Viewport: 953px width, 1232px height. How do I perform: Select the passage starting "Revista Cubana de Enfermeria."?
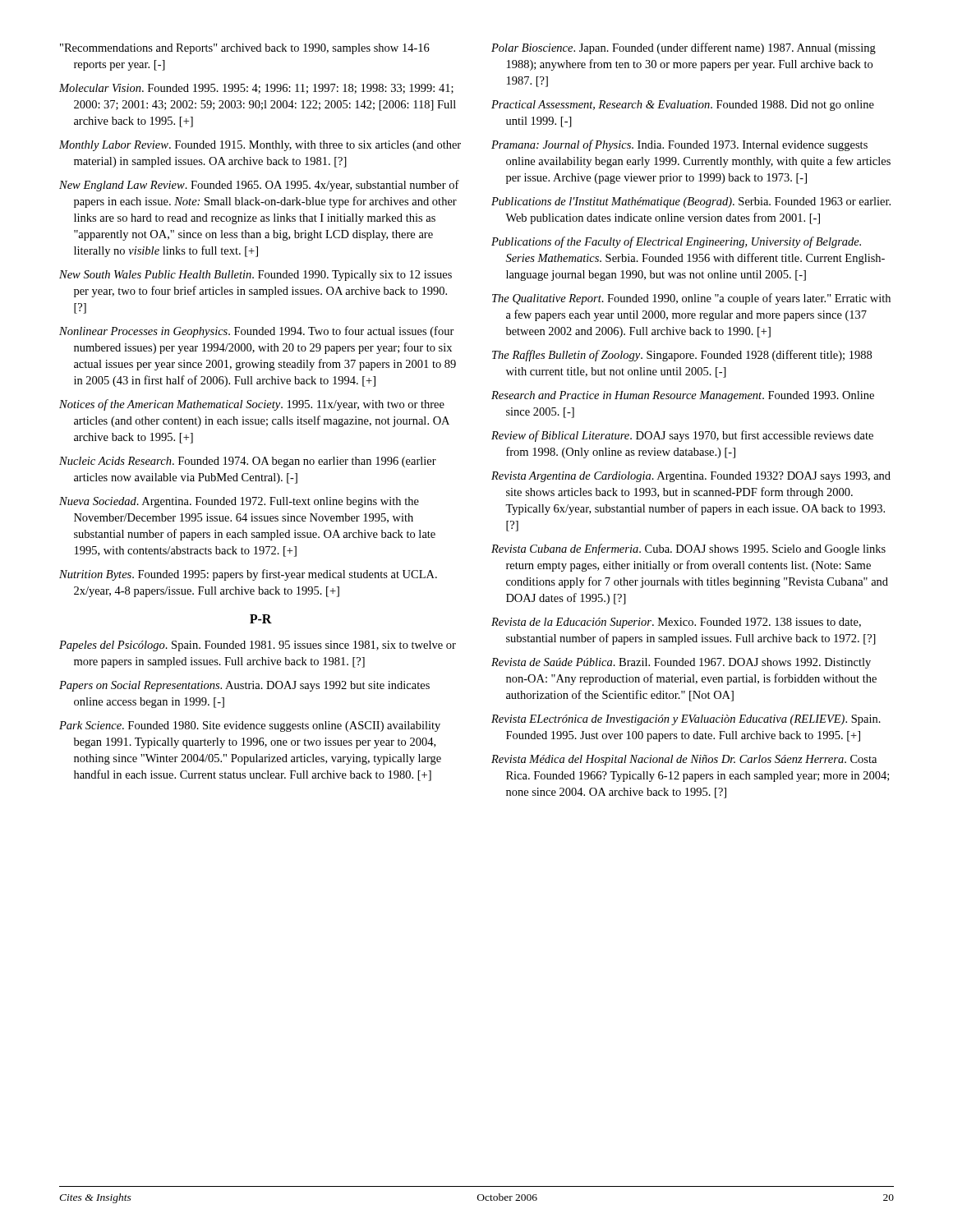pos(693,573)
